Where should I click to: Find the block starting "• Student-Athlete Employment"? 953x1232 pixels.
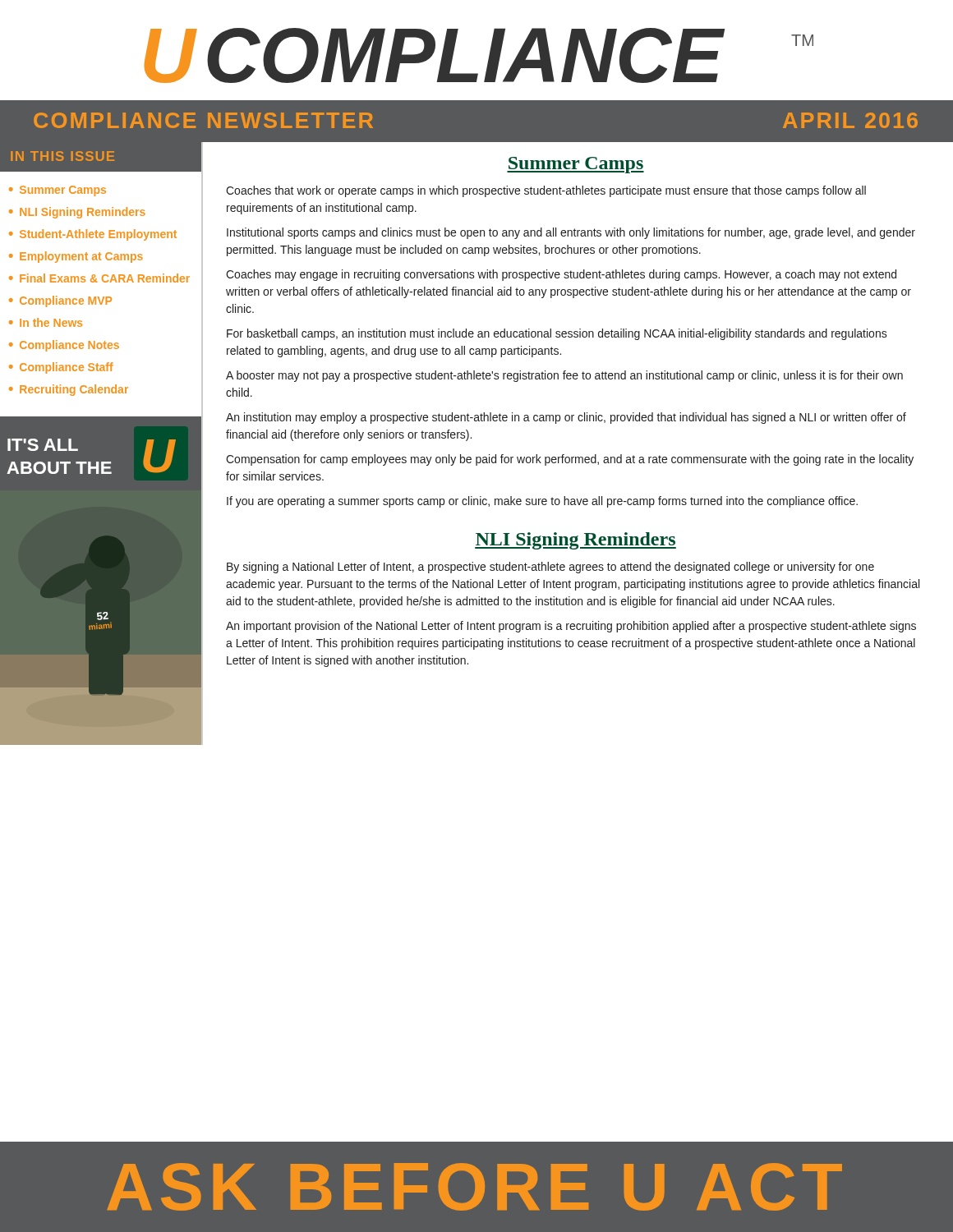(x=93, y=234)
